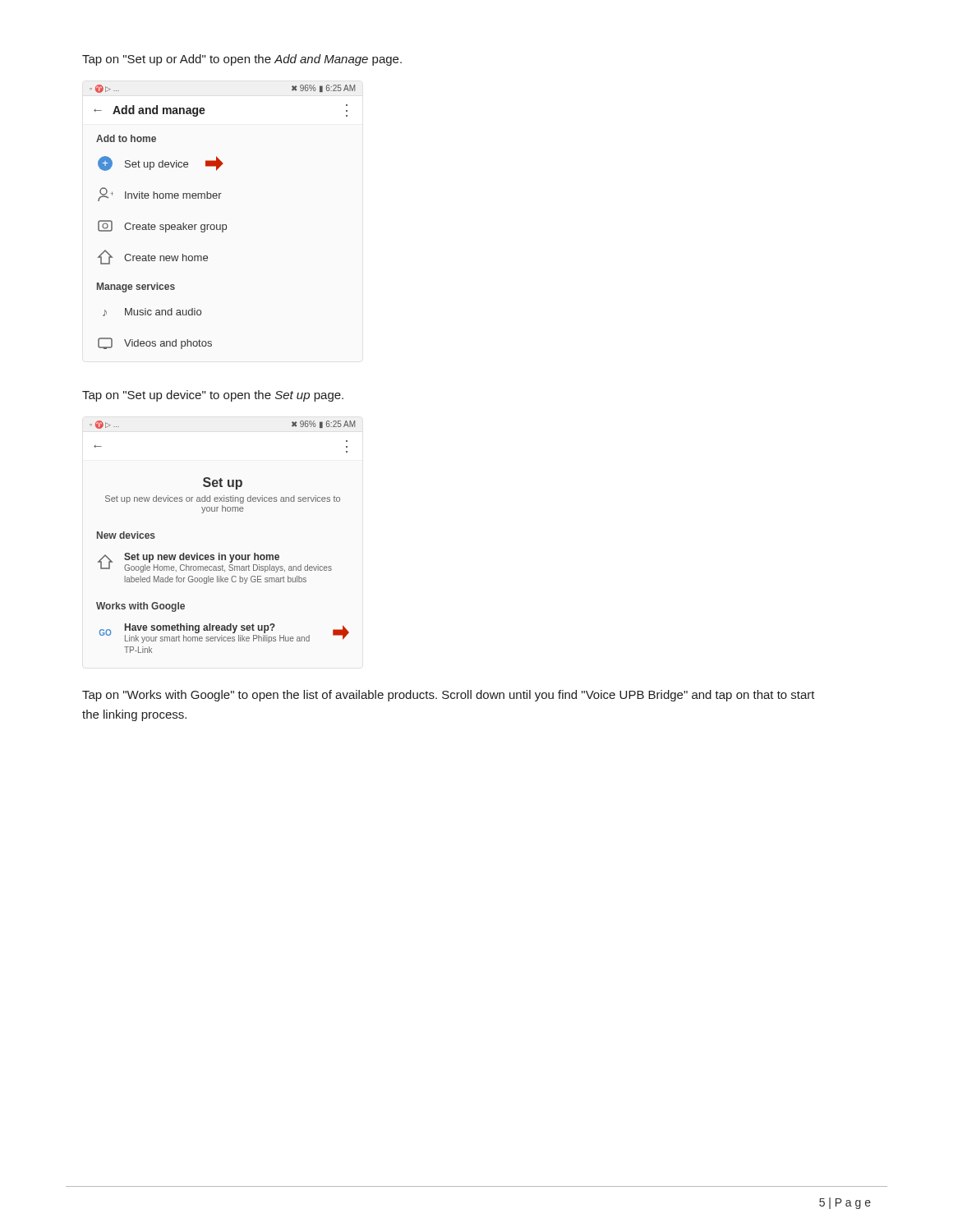Select the text block containing "Tap on "Set up device" to open"
953x1232 pixels.
213,395
